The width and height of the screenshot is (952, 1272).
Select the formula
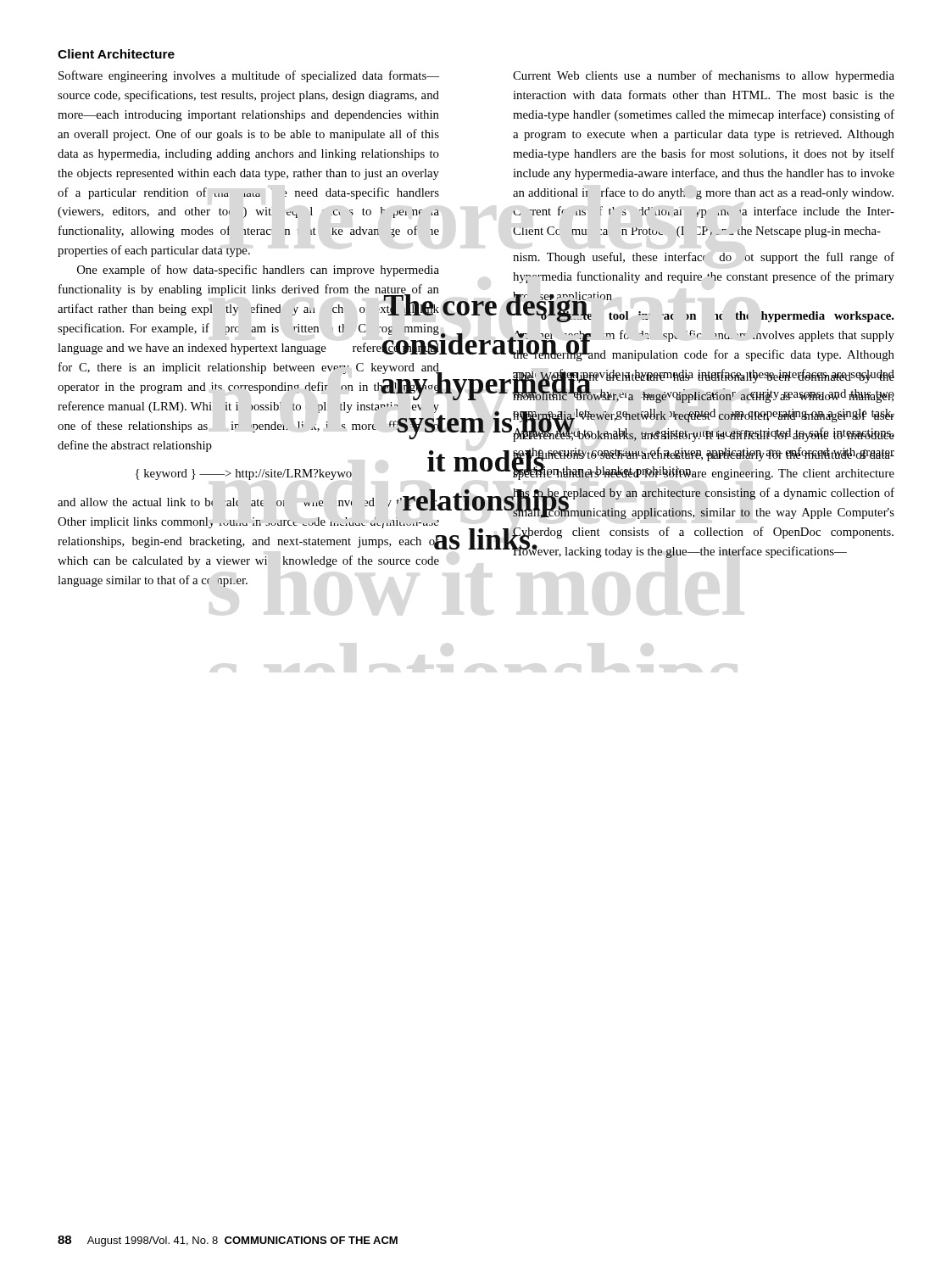click(x=248, y=474)
